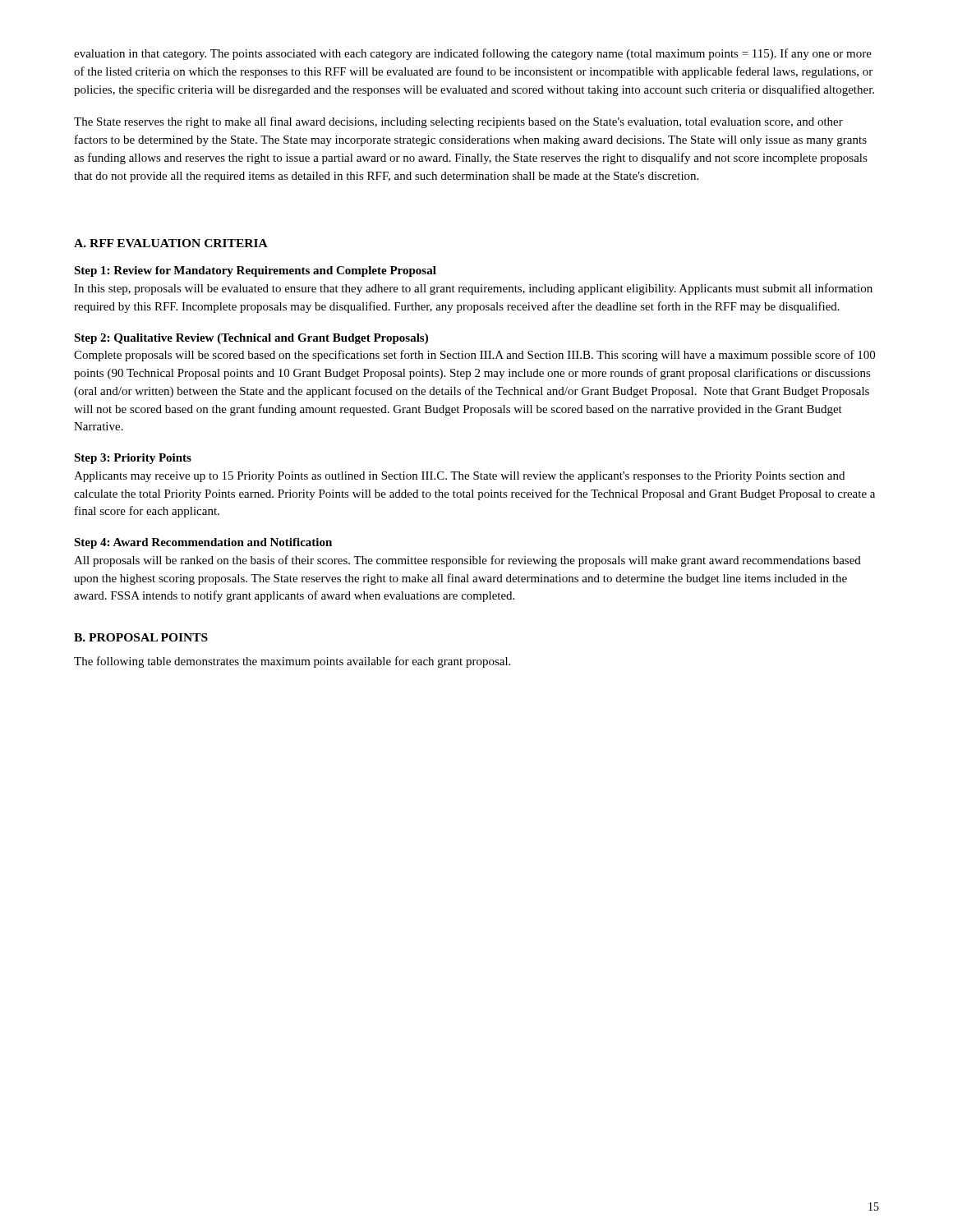953x1232 pixels.
Task: Click on the element starting "Step 3: Priority"
Action: click(475, 484)
